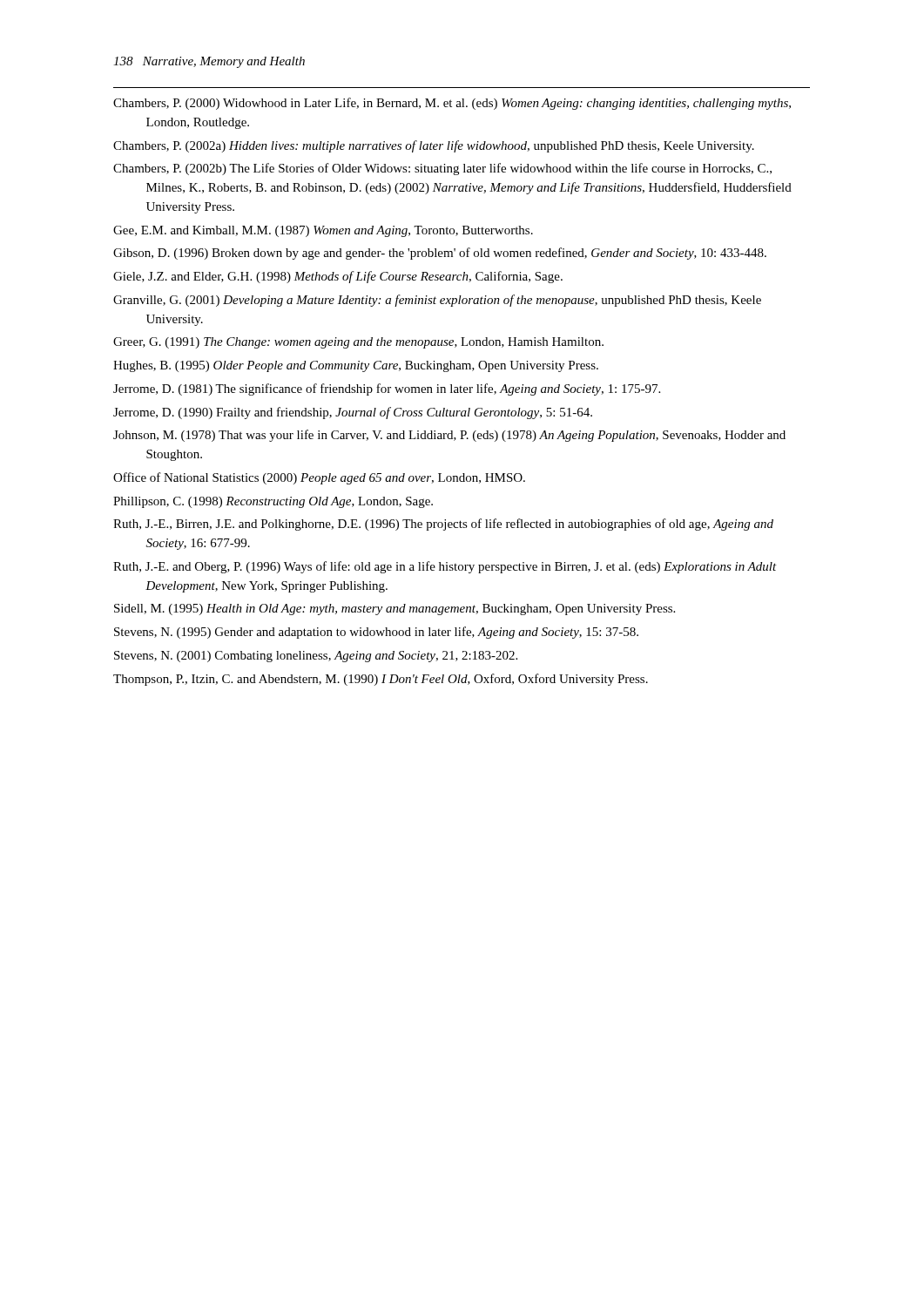Viewport: 924px width, 1307px height.
Task: Locate the block of text that opens with "Ruth, J.-E. and"
Action: pyautogui.click(x=445, y=576)
